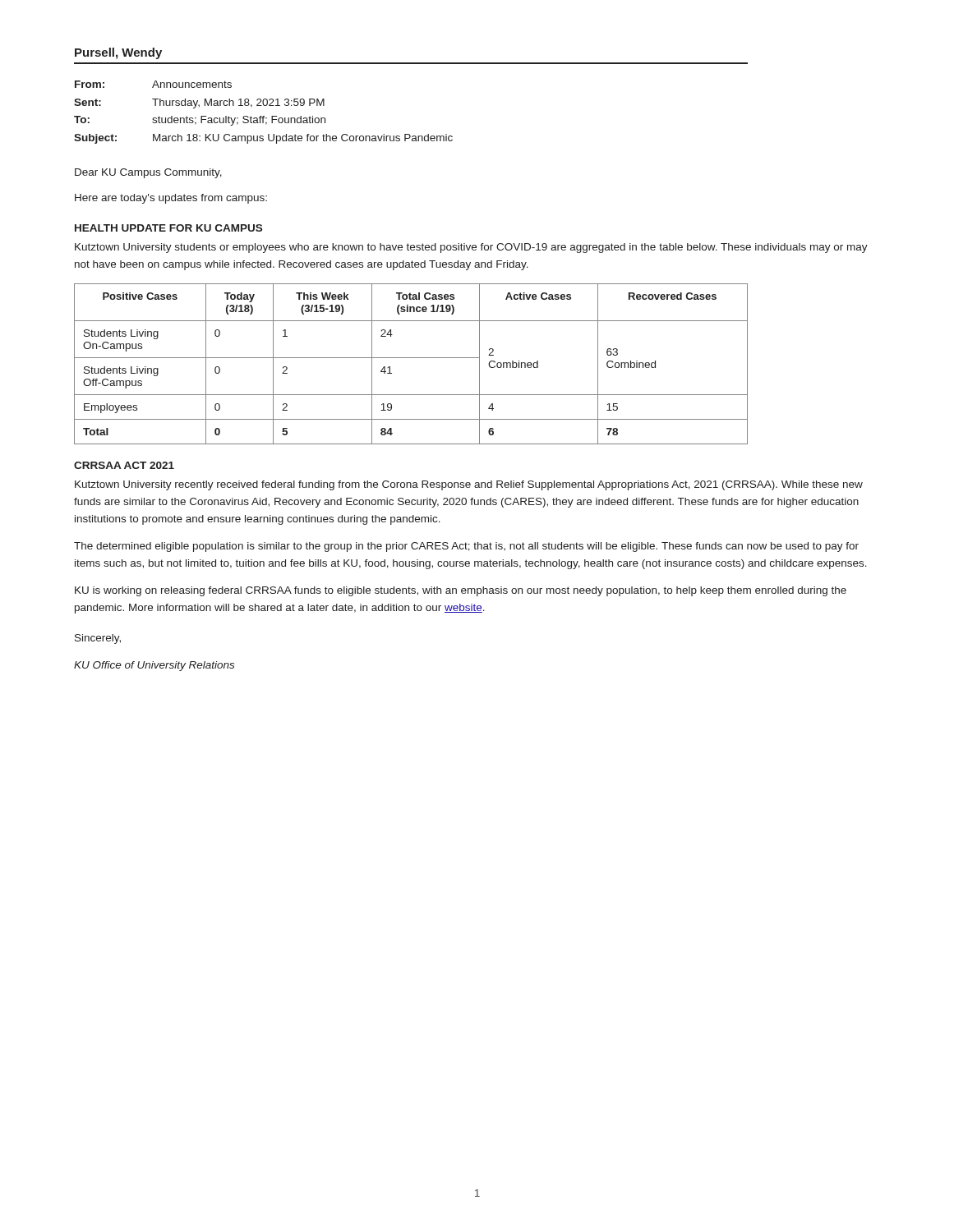
Task: Find the table that mentions "From: Announcements Sent: Thursday,"
Action: click(x=477, y=111)
